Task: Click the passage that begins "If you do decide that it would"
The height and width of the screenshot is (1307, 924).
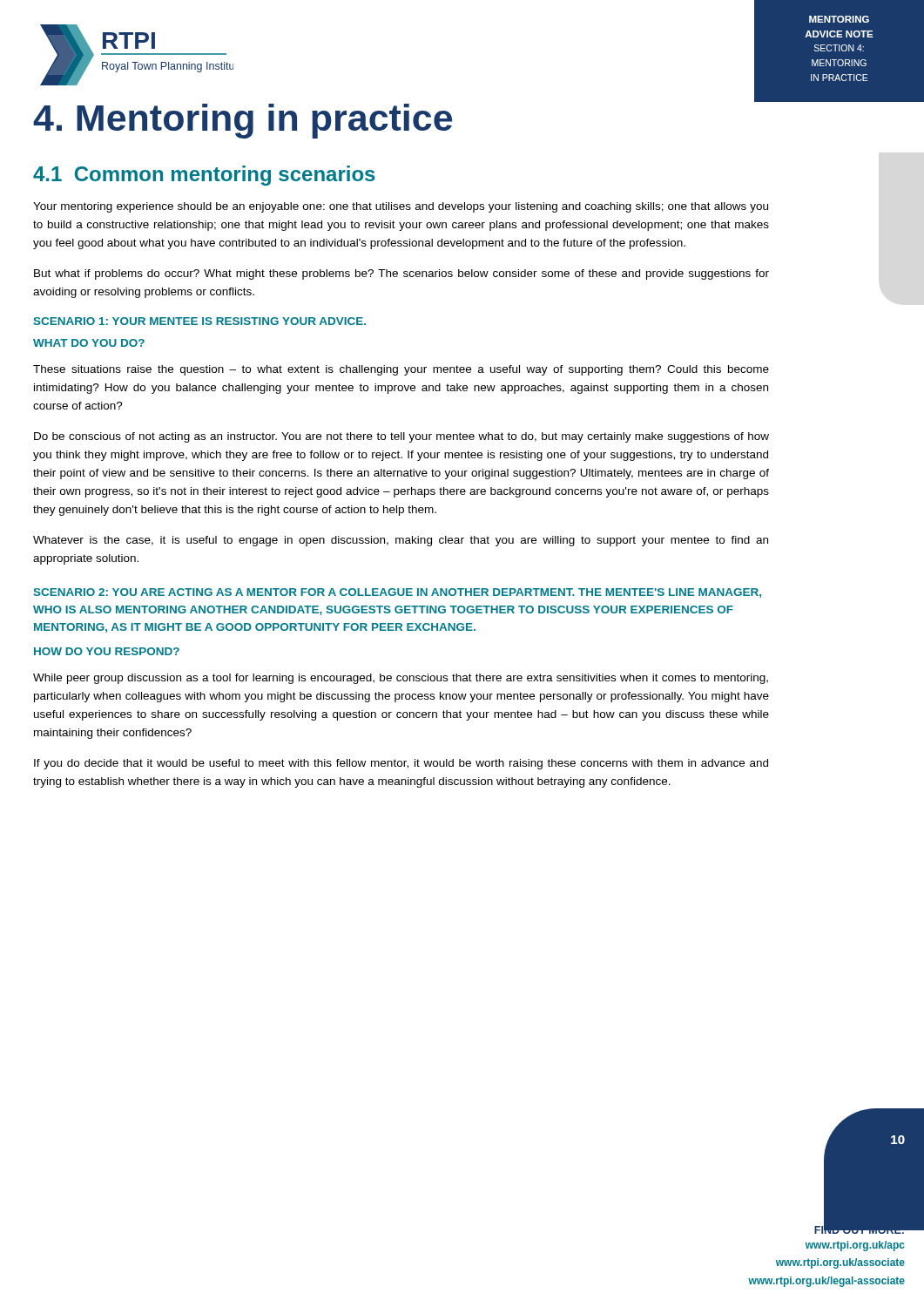Action: coord(401,772)
